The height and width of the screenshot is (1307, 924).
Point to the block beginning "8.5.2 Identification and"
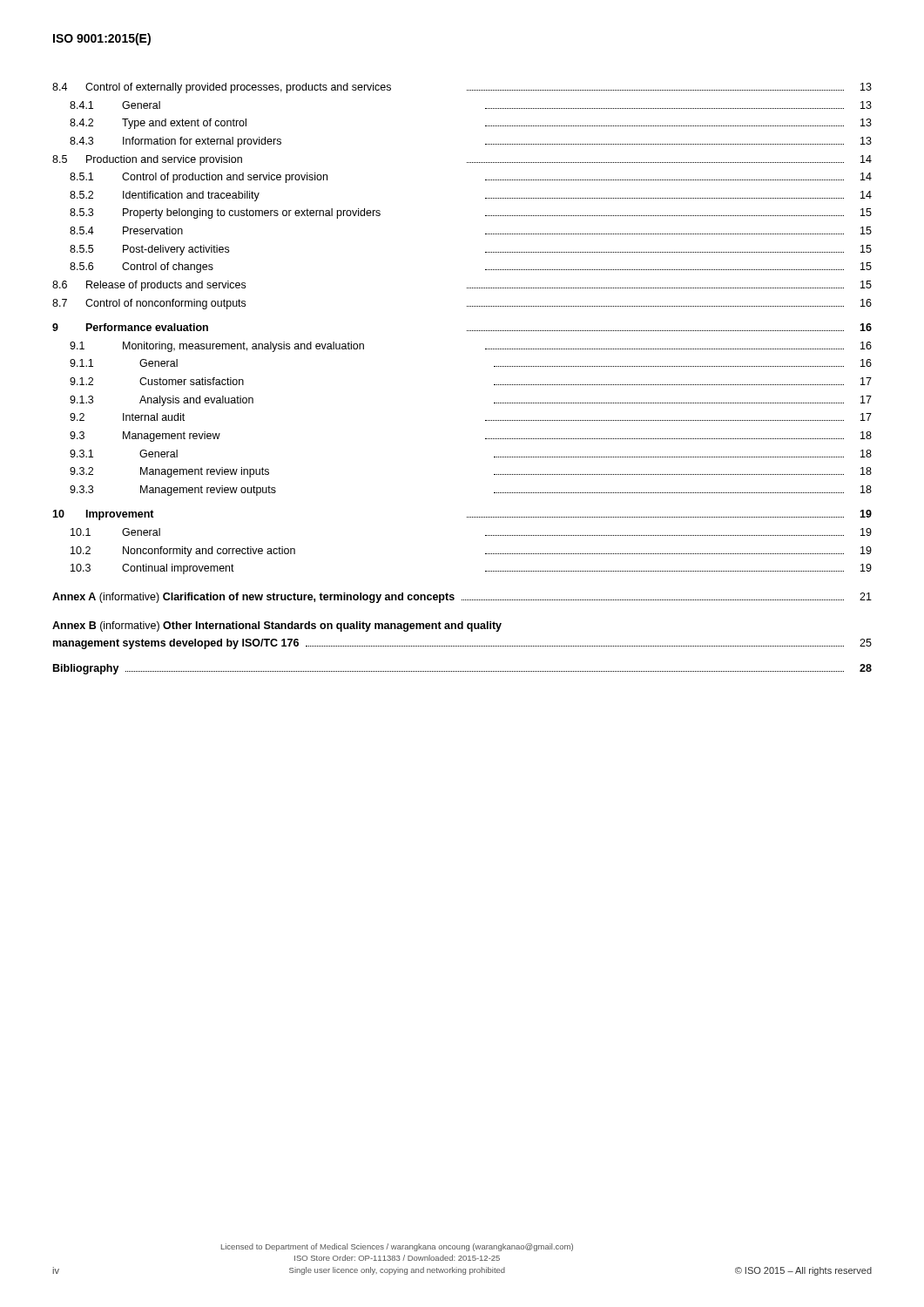(82, 195)
